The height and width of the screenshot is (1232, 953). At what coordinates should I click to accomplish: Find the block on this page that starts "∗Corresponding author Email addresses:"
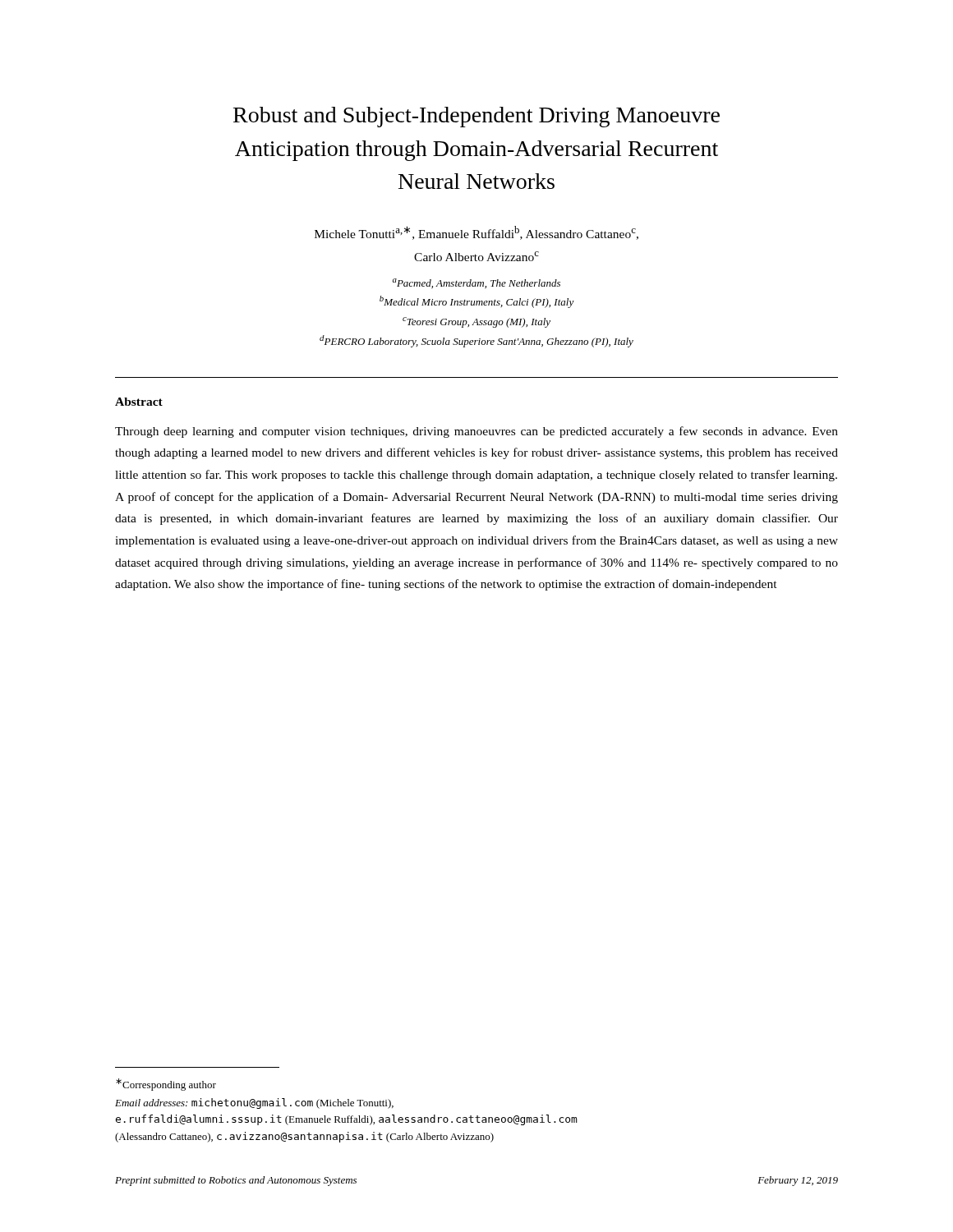pyautogui.click(x=476, y=1107)
